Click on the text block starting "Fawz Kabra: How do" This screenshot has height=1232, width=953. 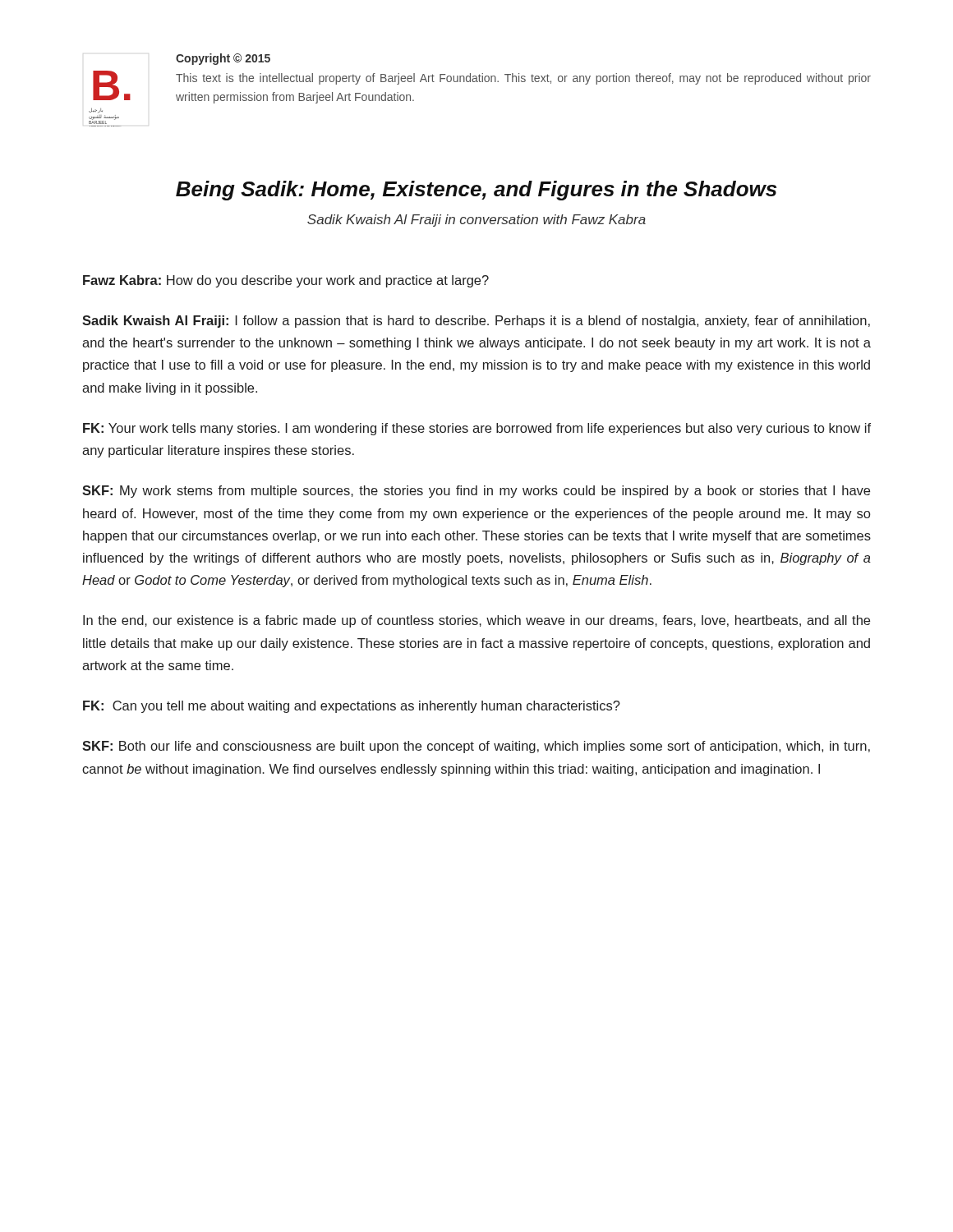click(476, 280)
